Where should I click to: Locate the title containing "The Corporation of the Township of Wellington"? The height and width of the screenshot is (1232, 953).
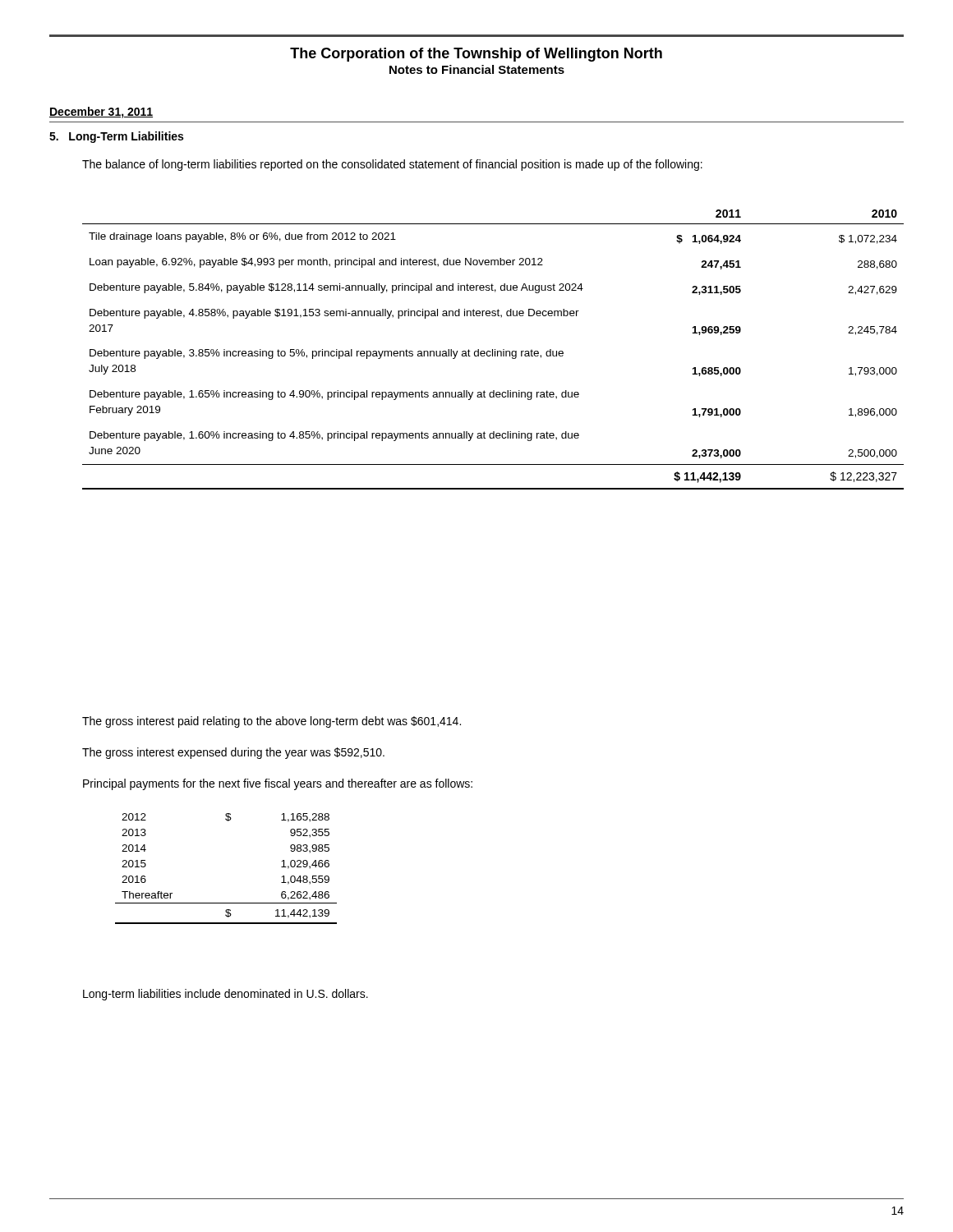(476, 61)
